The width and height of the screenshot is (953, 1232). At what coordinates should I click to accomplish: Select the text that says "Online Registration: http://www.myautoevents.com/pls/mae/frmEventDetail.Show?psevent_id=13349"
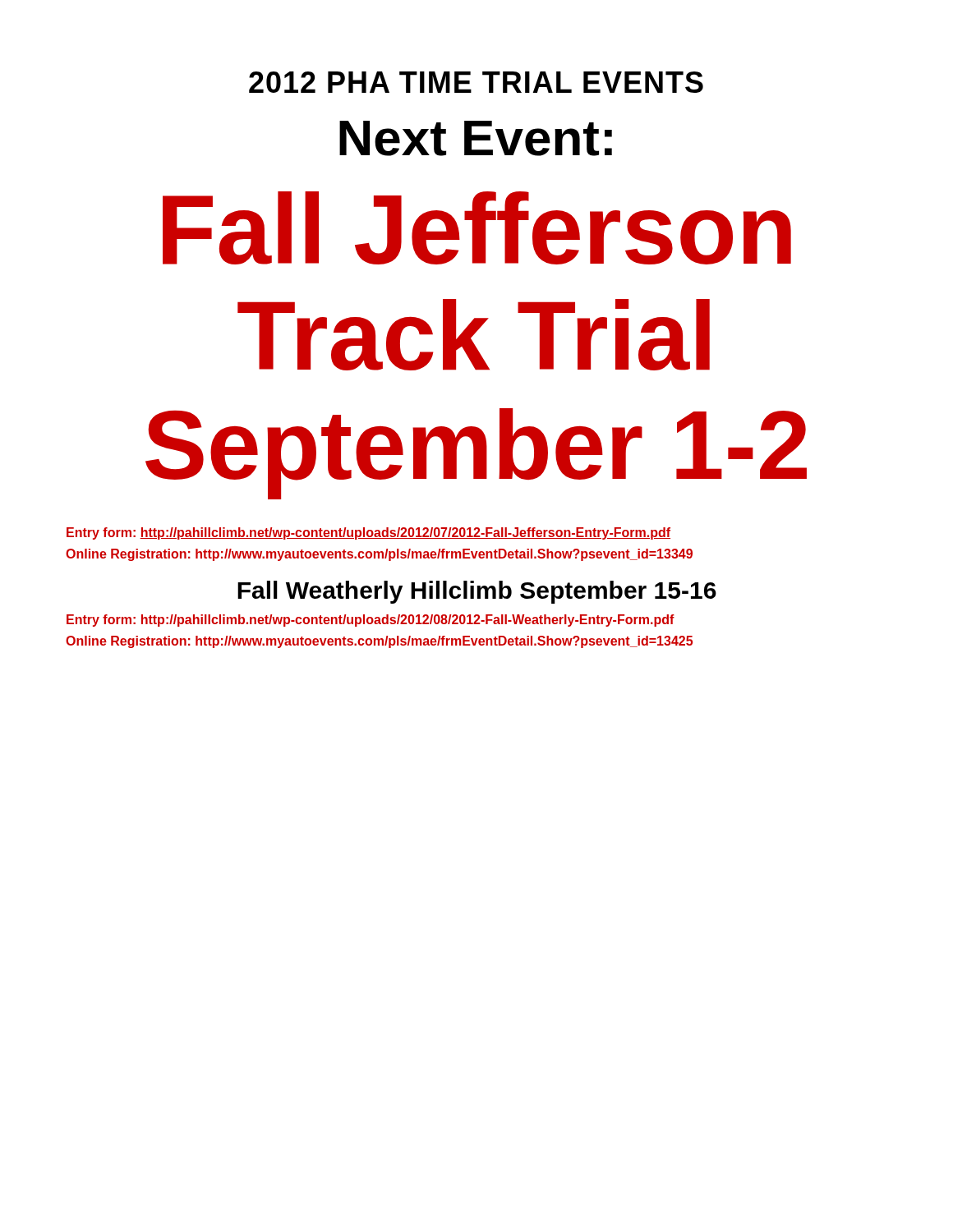pyautogui.click(x=379, y=554)
